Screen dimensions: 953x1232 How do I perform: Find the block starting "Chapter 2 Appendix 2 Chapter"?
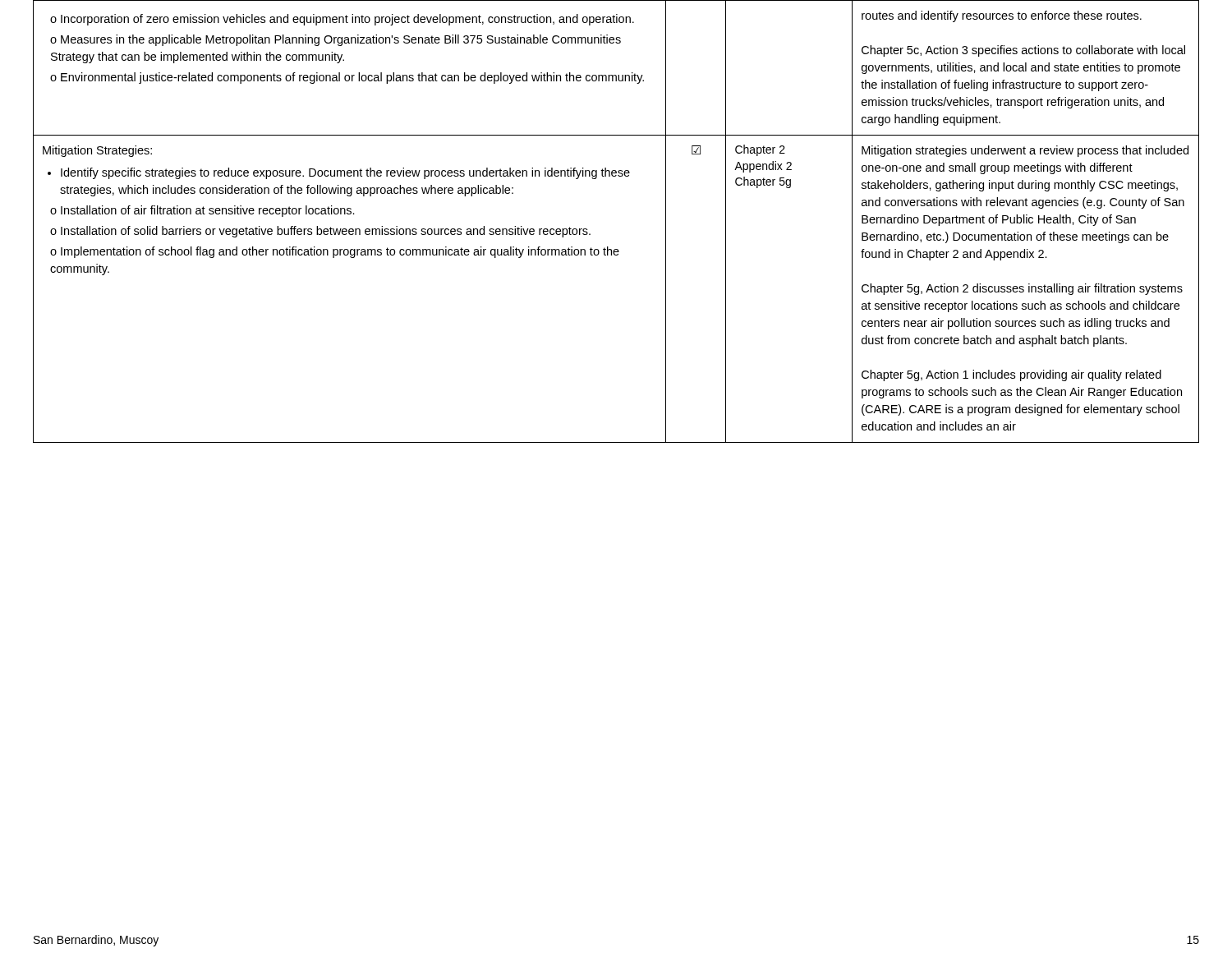pos(789,166)
